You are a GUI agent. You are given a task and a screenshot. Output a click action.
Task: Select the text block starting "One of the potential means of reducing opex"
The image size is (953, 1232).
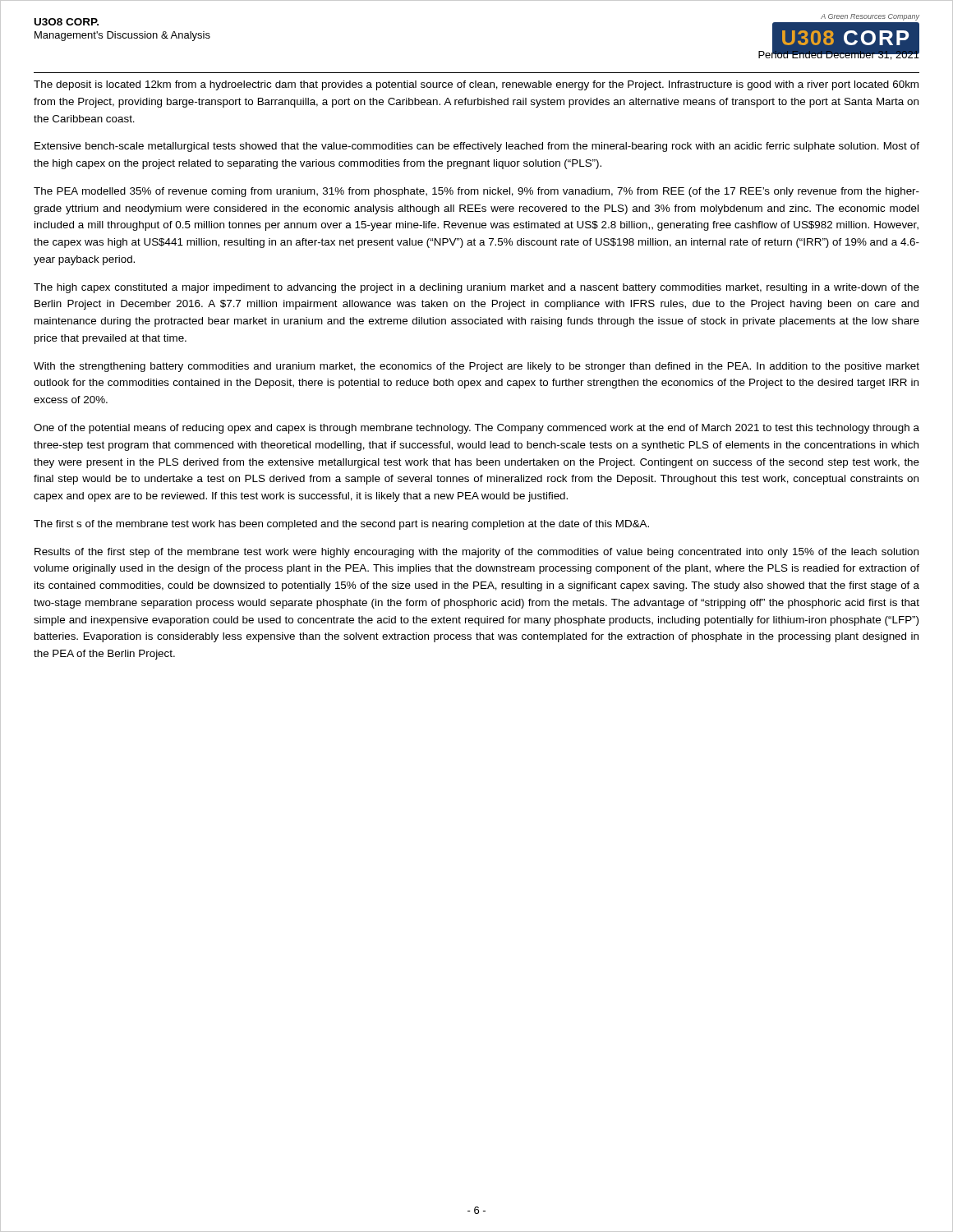(476, 462)
